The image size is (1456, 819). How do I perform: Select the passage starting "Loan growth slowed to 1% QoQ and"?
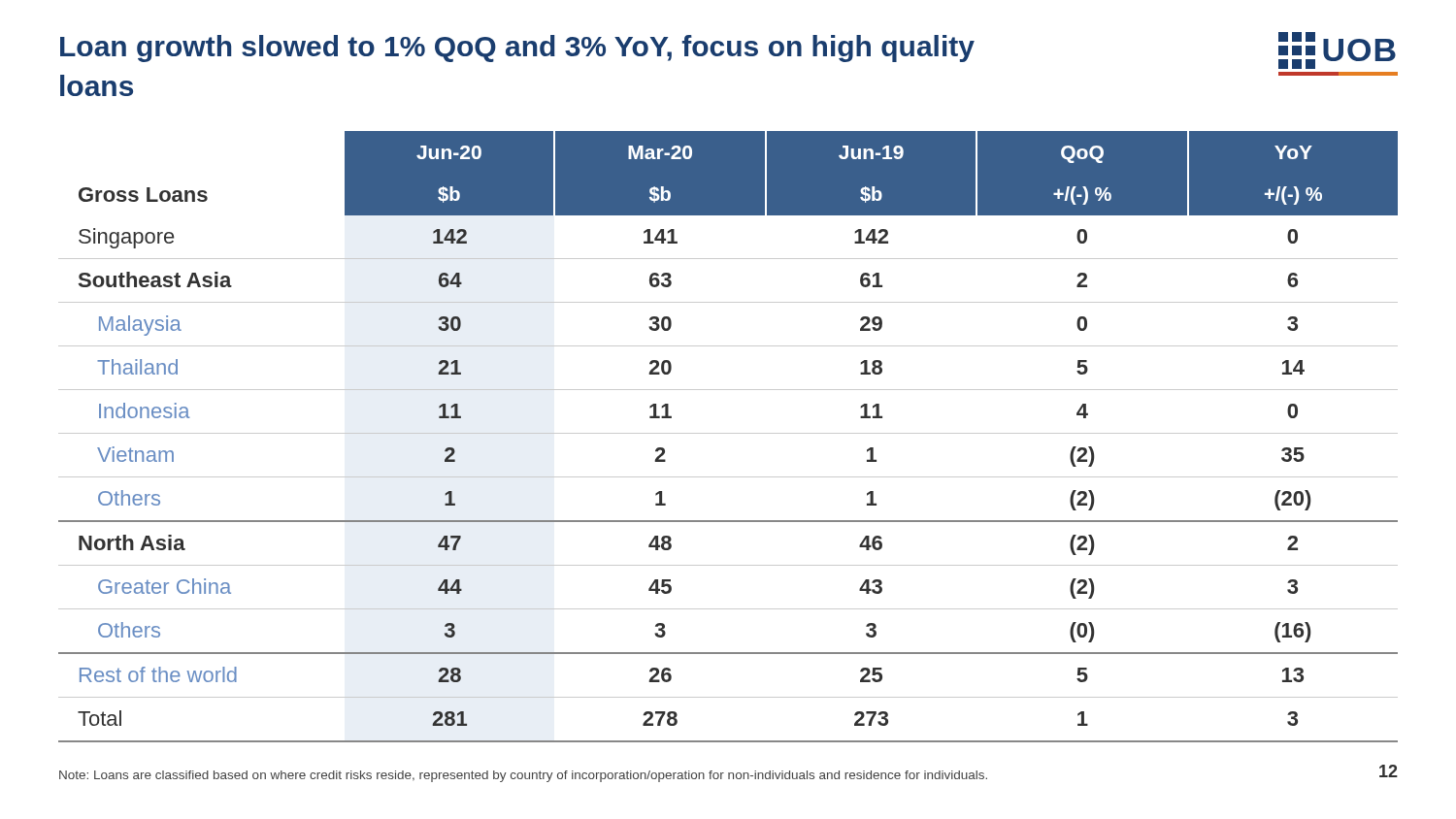(x=728, y=66)
